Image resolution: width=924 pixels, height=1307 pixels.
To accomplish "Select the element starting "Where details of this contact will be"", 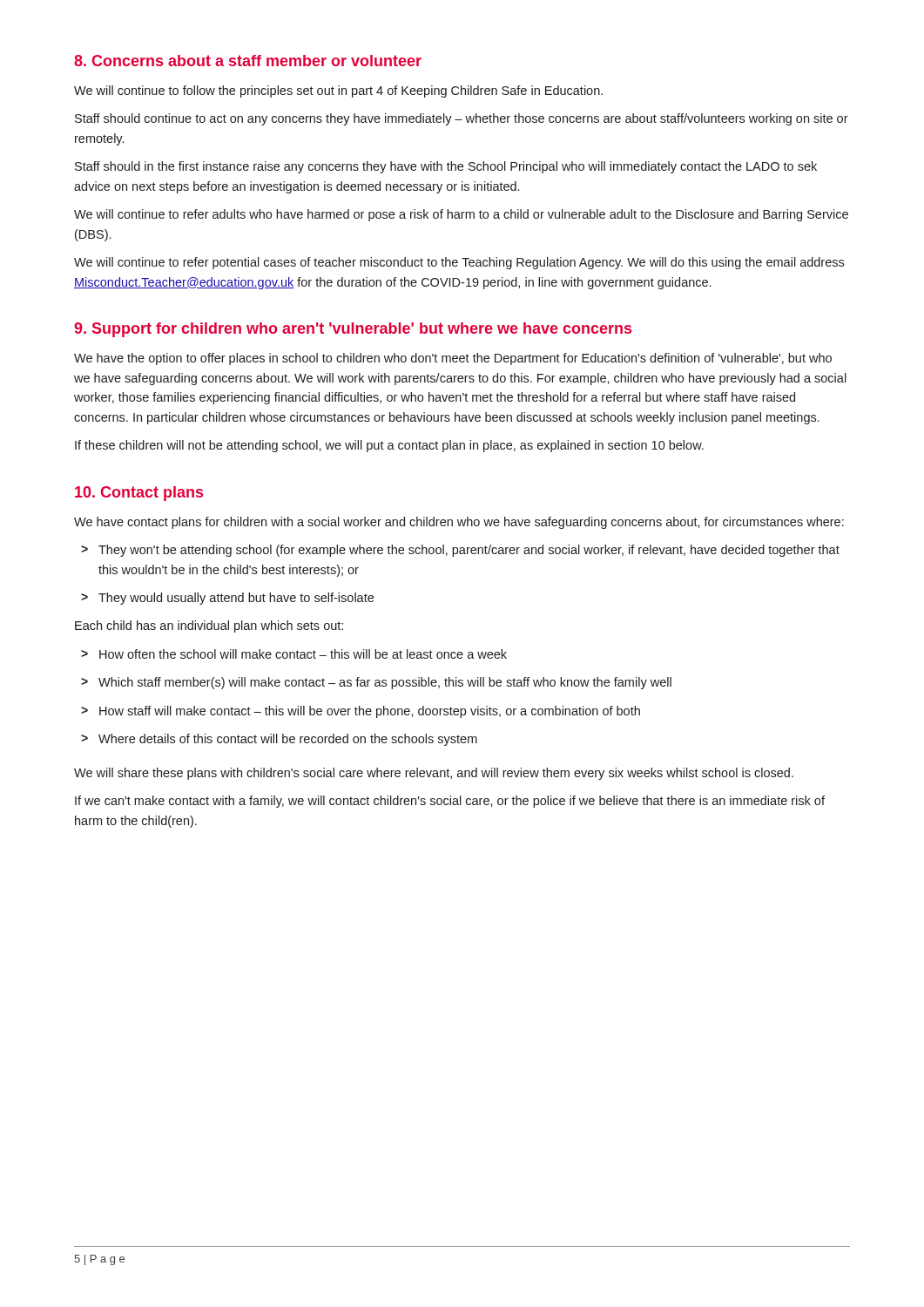I will point(462,739).
